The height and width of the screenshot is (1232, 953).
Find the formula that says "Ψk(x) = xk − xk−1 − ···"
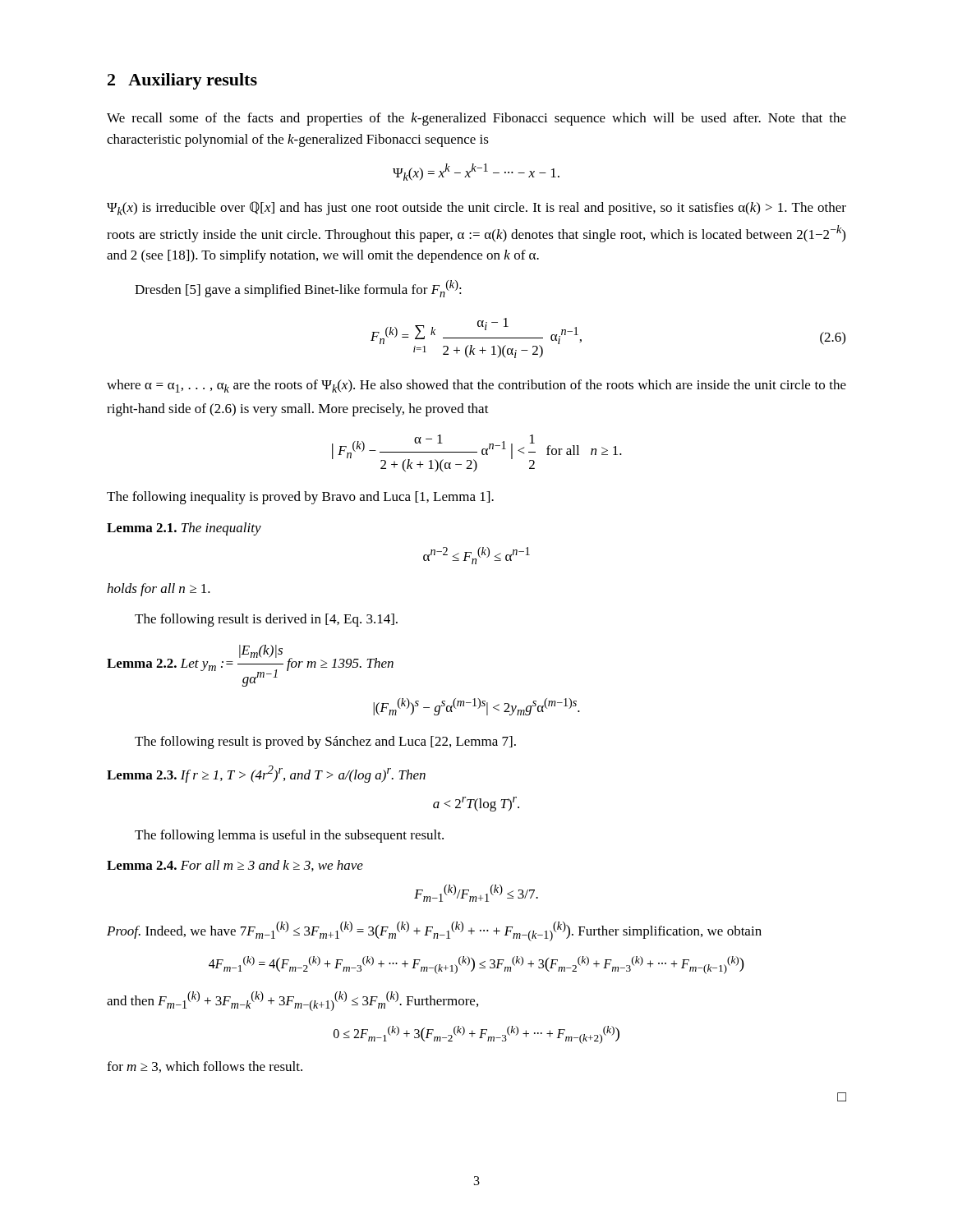(476, 172)
